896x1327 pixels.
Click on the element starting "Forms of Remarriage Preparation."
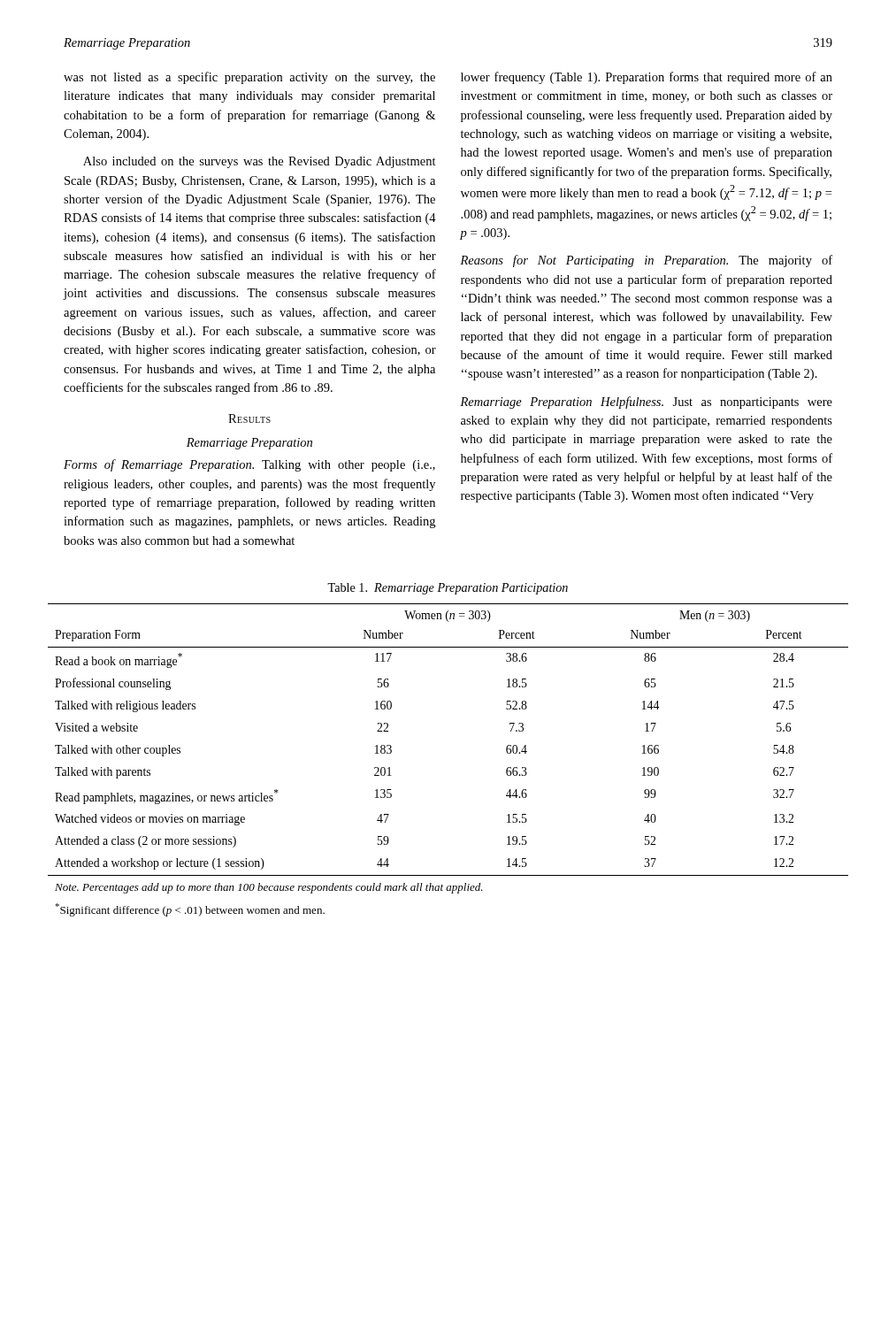[x=250, y=503]
